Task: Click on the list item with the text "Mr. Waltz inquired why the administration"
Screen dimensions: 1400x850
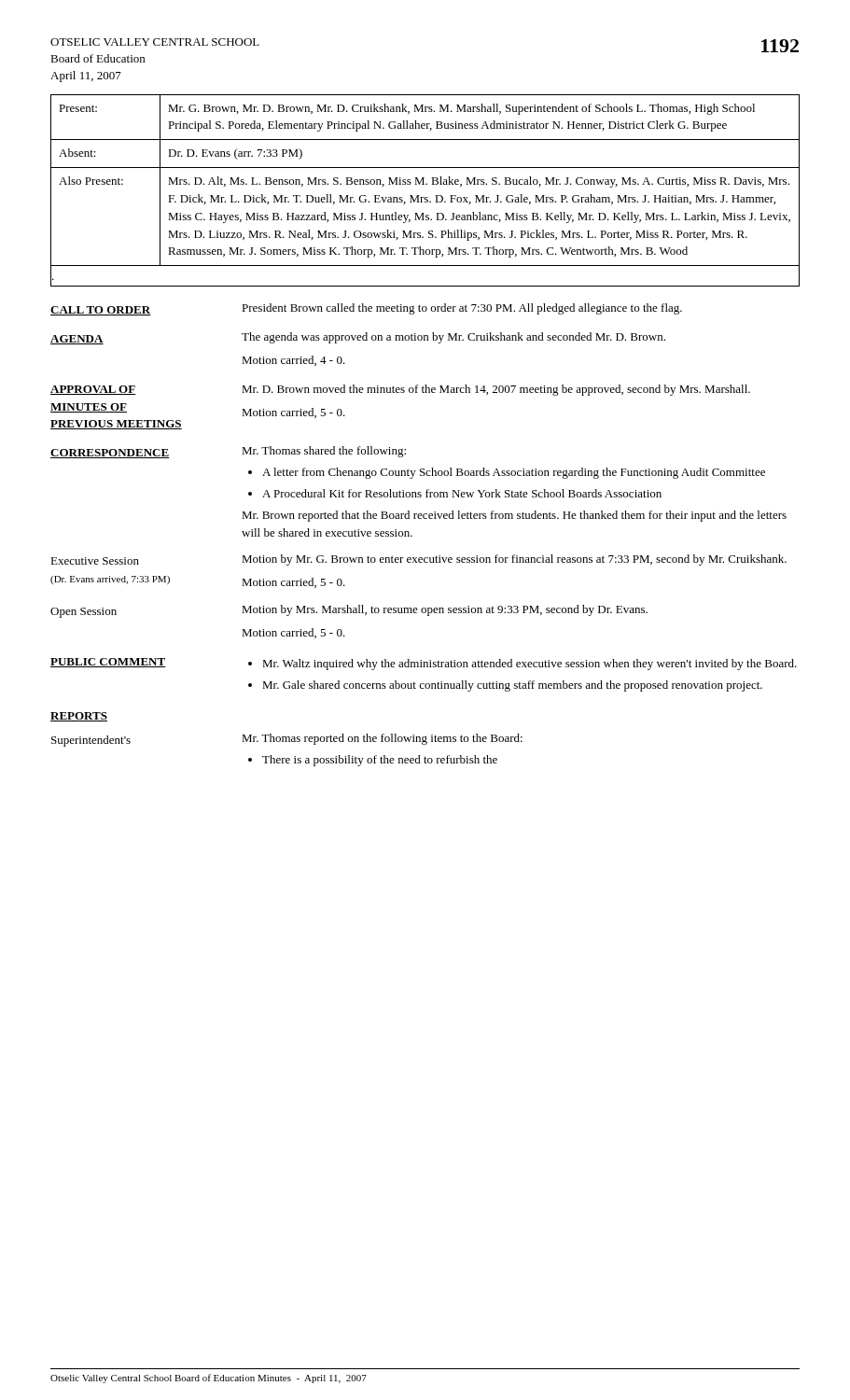Action: click(530, 663)
